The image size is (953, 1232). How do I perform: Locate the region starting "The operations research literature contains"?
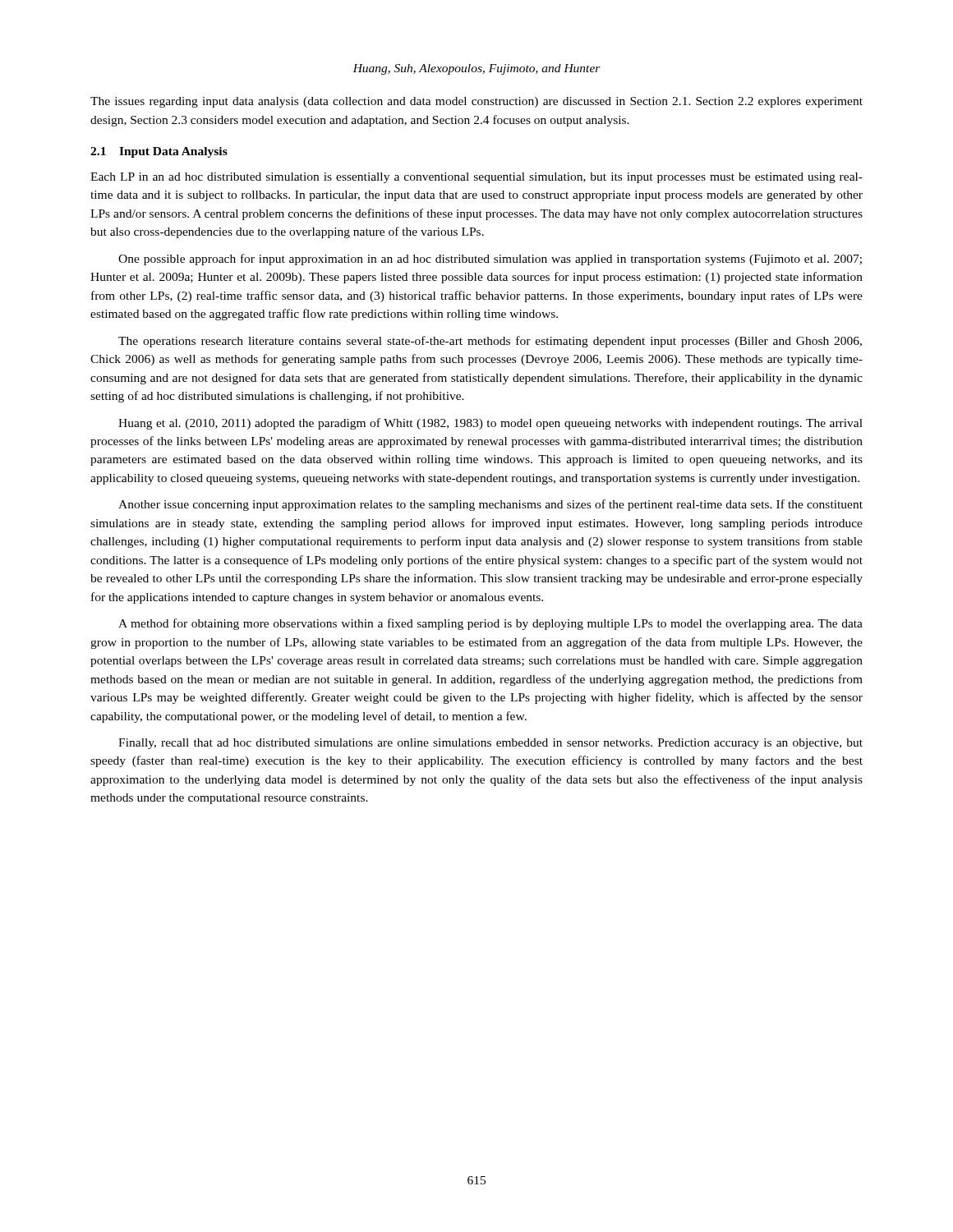pyautogui.click(x=476, y=368)
